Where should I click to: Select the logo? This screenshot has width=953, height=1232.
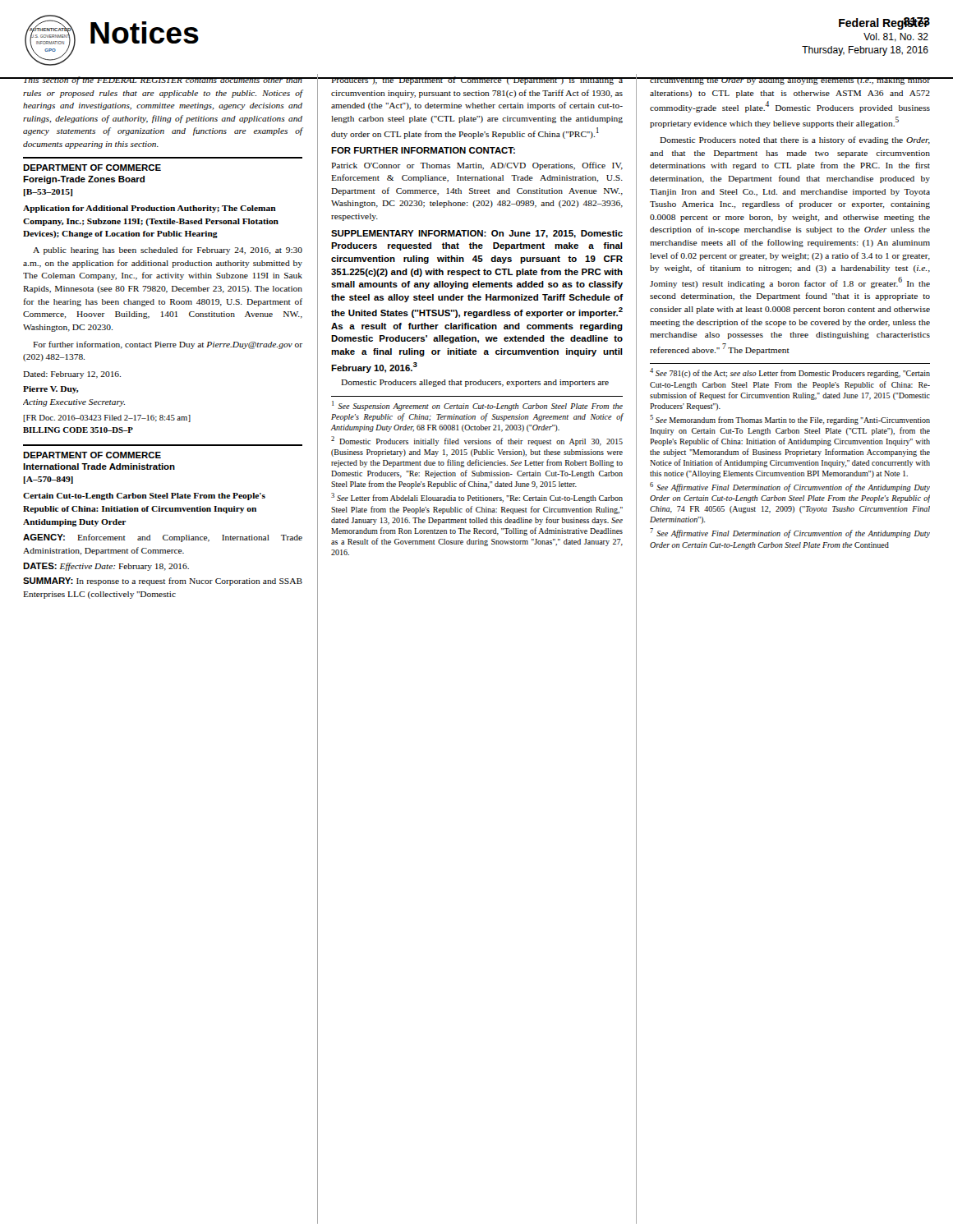(50, 42)
